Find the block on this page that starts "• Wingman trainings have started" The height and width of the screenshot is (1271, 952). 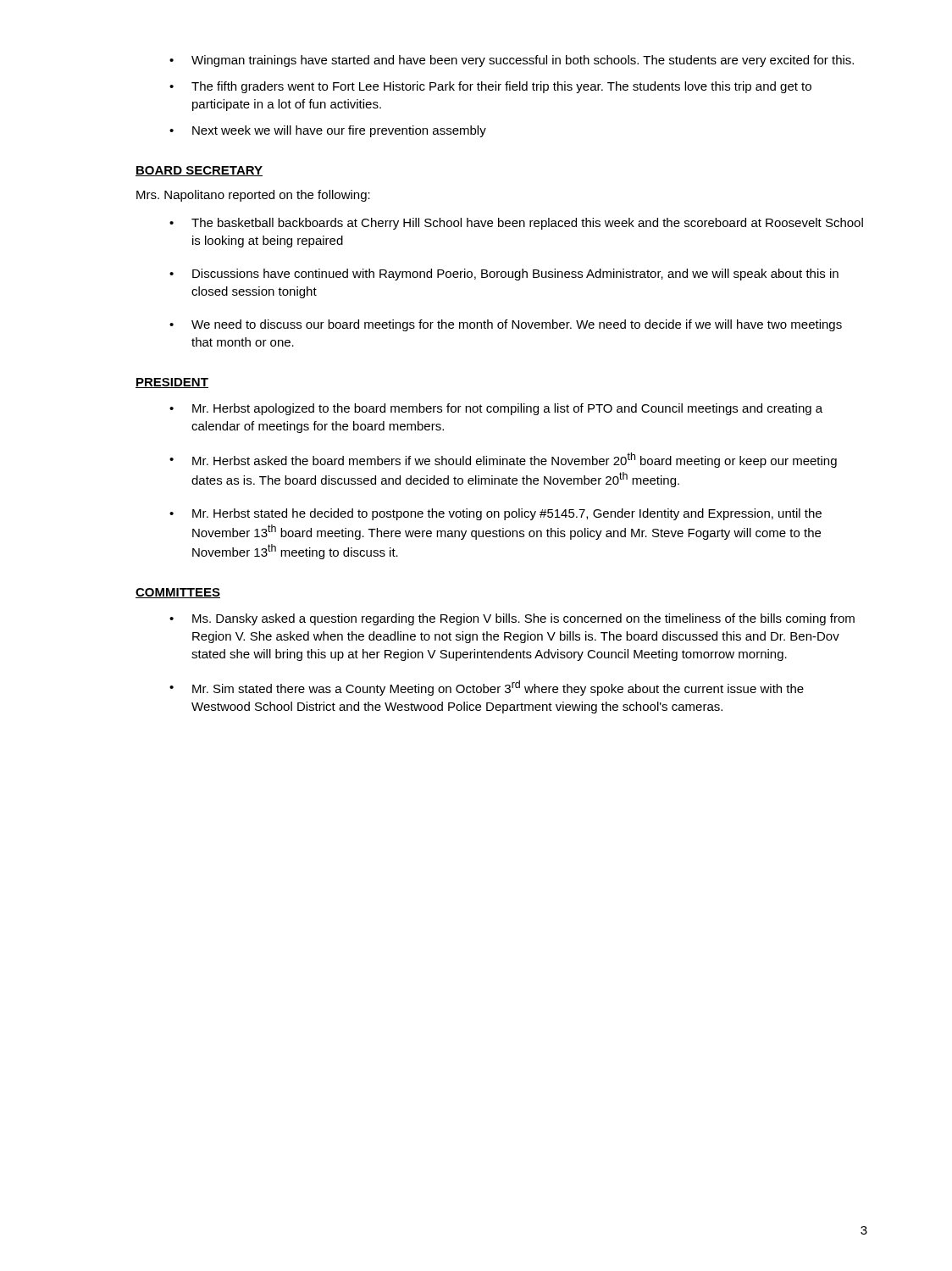[512, 60]
